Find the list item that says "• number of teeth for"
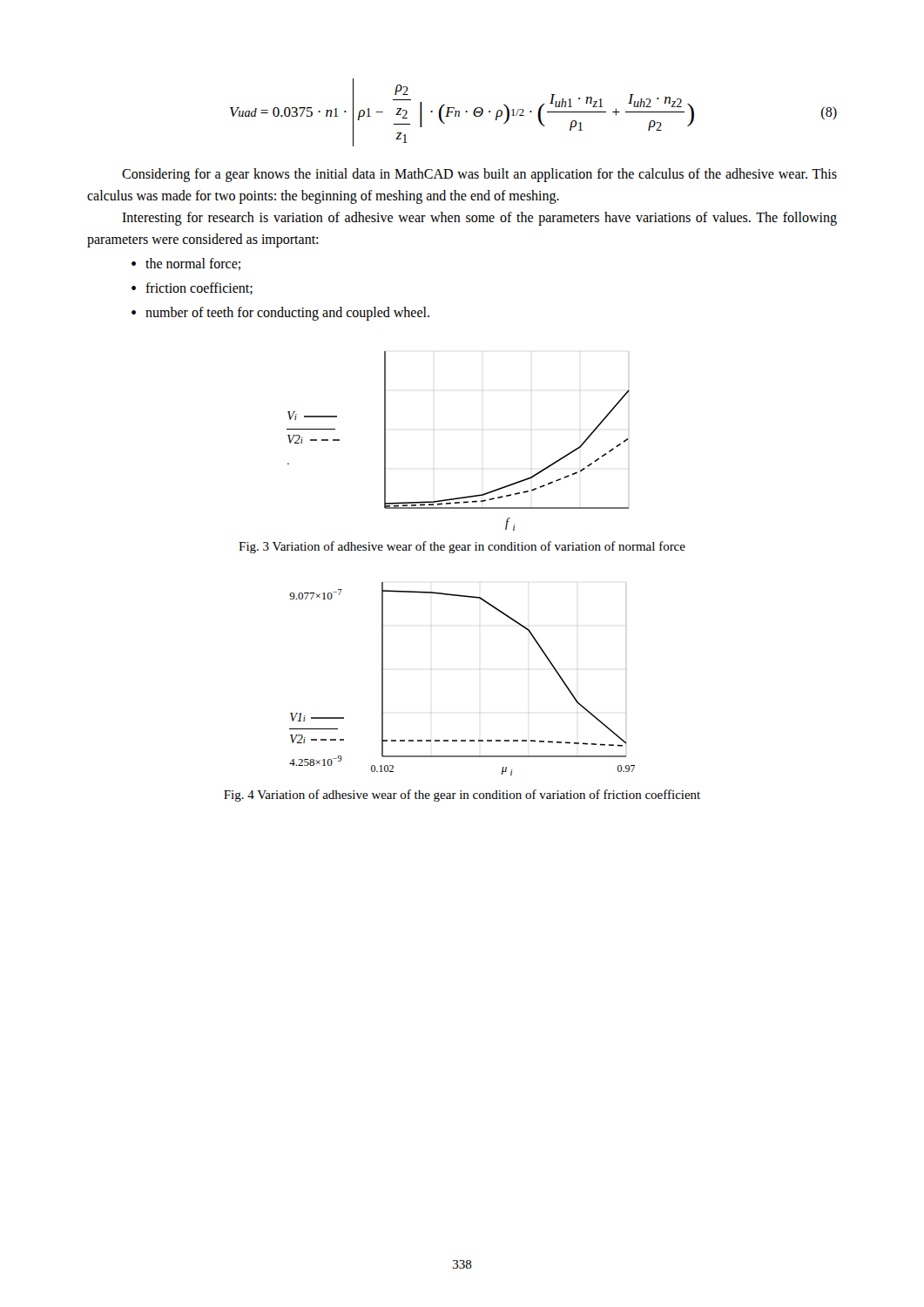Image resolution: width=924 pixels, height=1307 pixels. pyautogui.click(x=280, y=313)
